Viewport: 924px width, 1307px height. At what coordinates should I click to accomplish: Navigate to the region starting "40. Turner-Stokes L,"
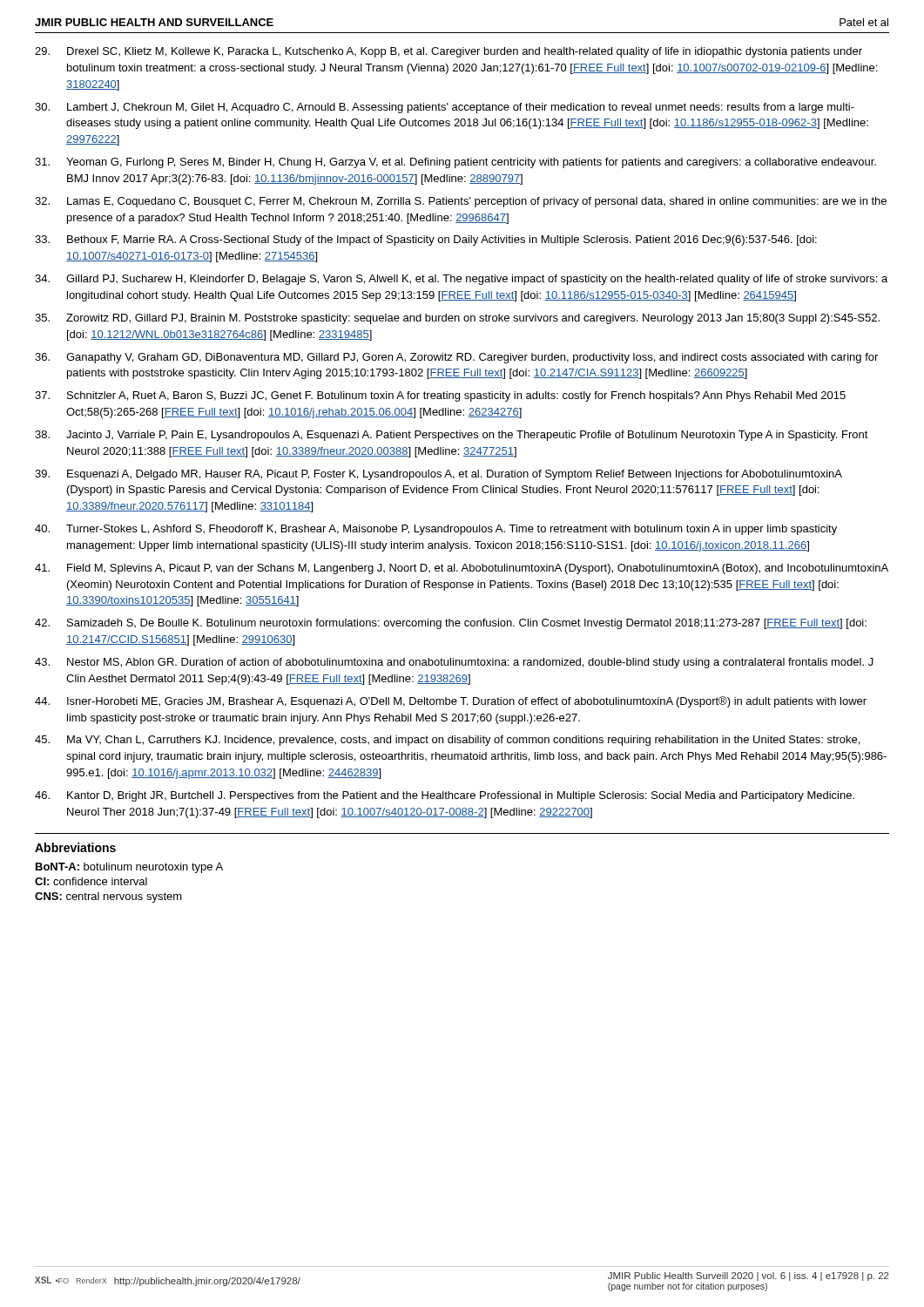(x=462, y=538)
